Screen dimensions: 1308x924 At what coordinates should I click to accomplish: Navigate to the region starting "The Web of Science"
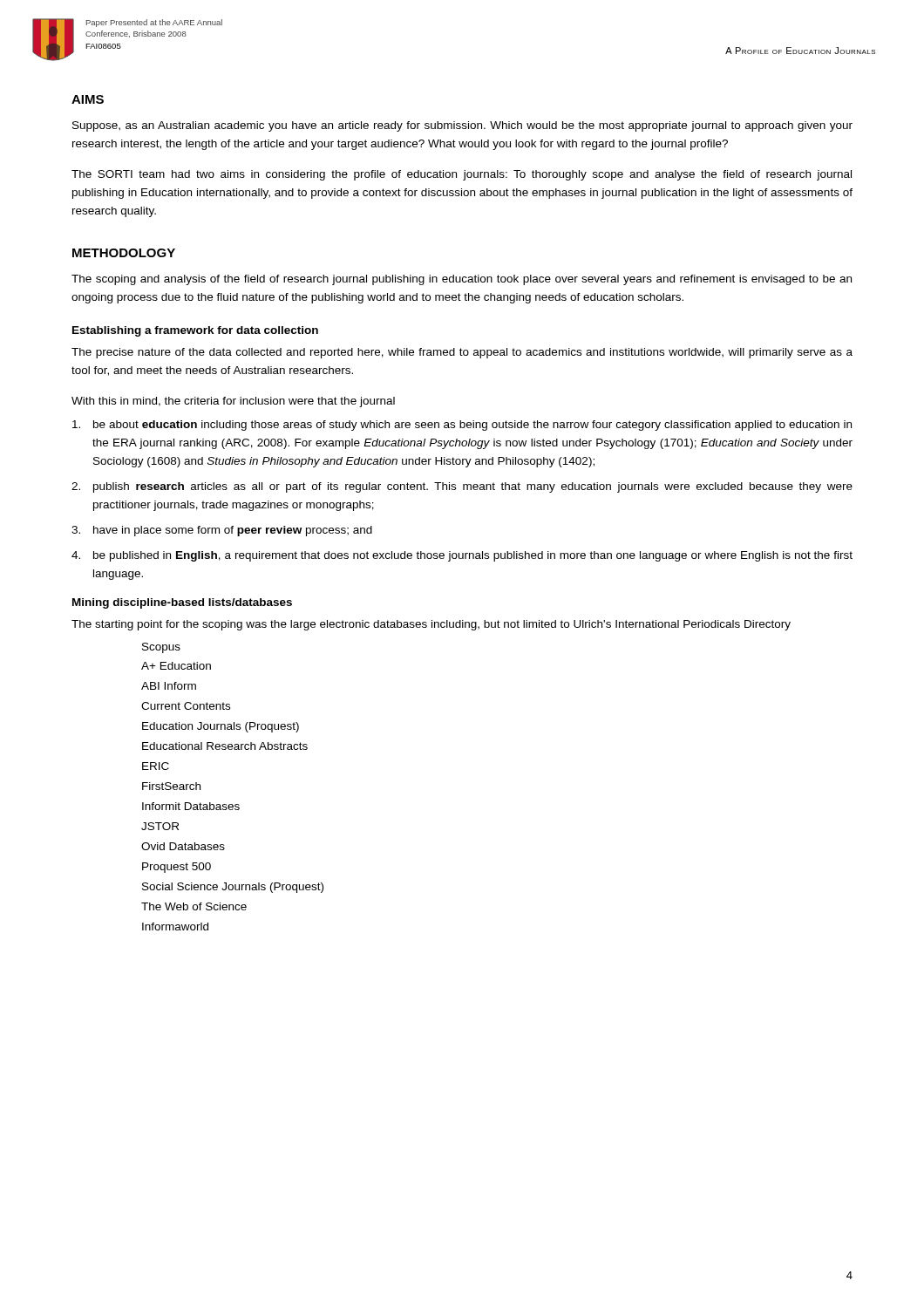(194, 906)
